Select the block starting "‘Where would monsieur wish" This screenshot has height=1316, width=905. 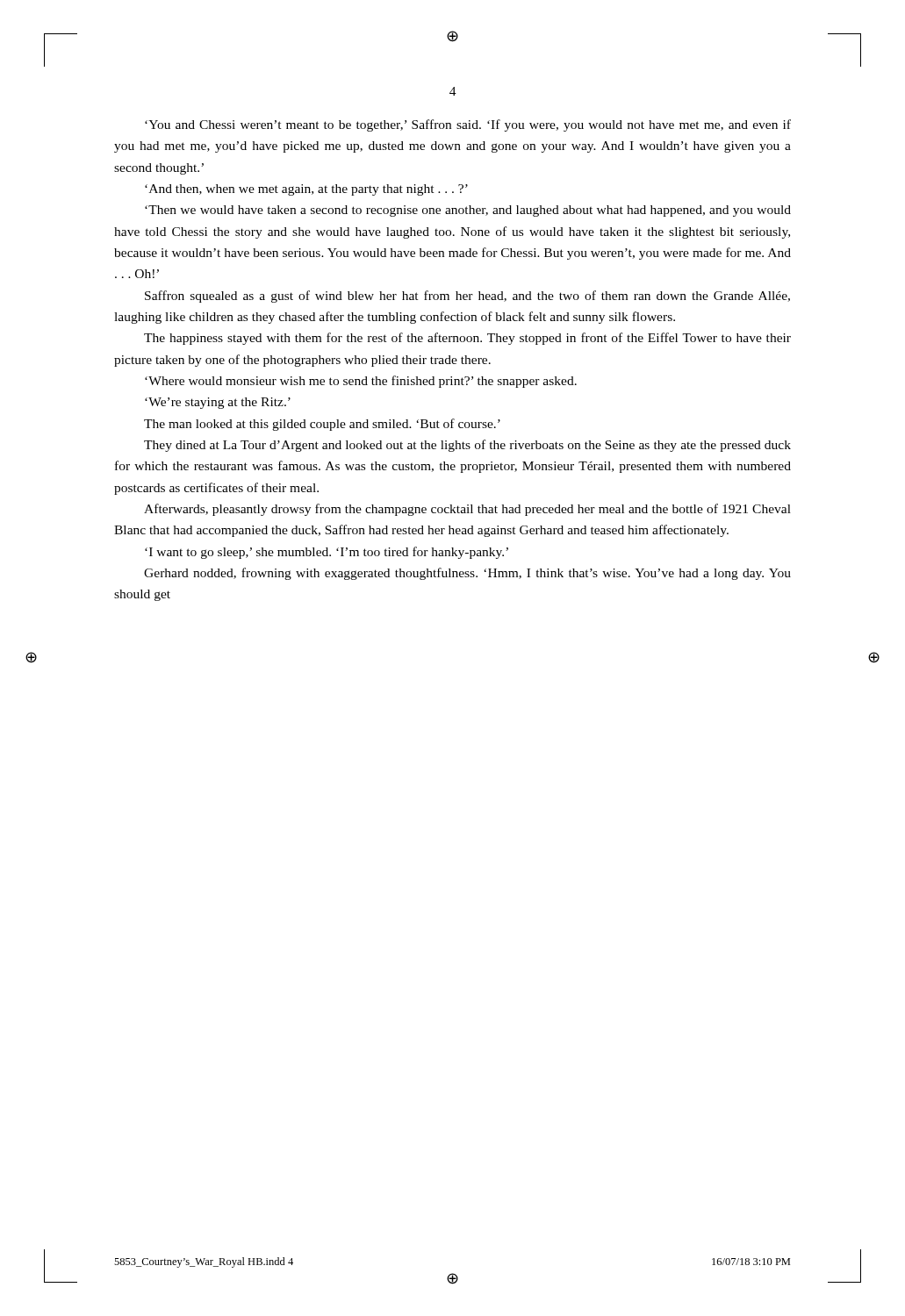361,380
